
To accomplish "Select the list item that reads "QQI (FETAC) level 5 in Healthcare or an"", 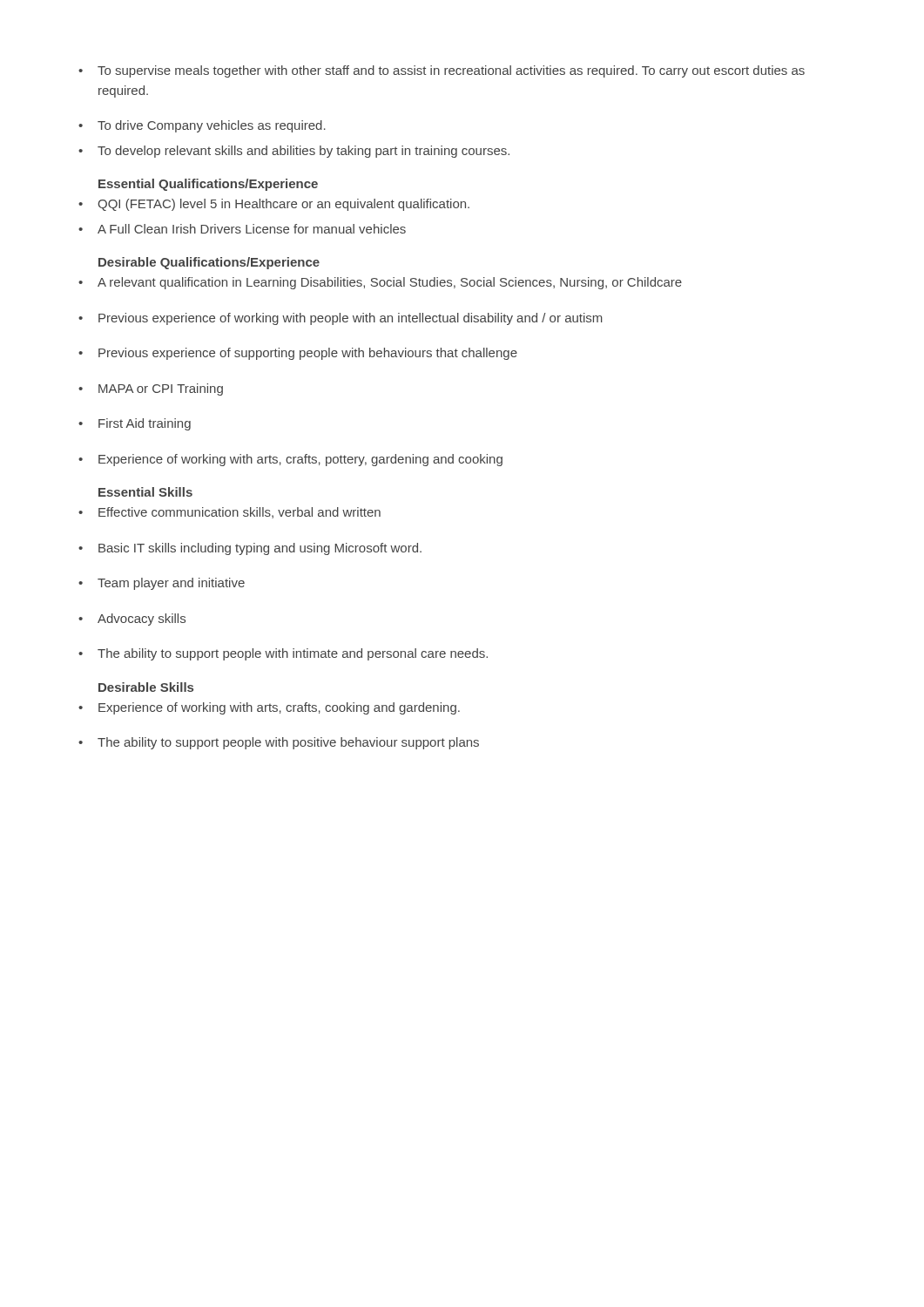I will pos(462,204).
